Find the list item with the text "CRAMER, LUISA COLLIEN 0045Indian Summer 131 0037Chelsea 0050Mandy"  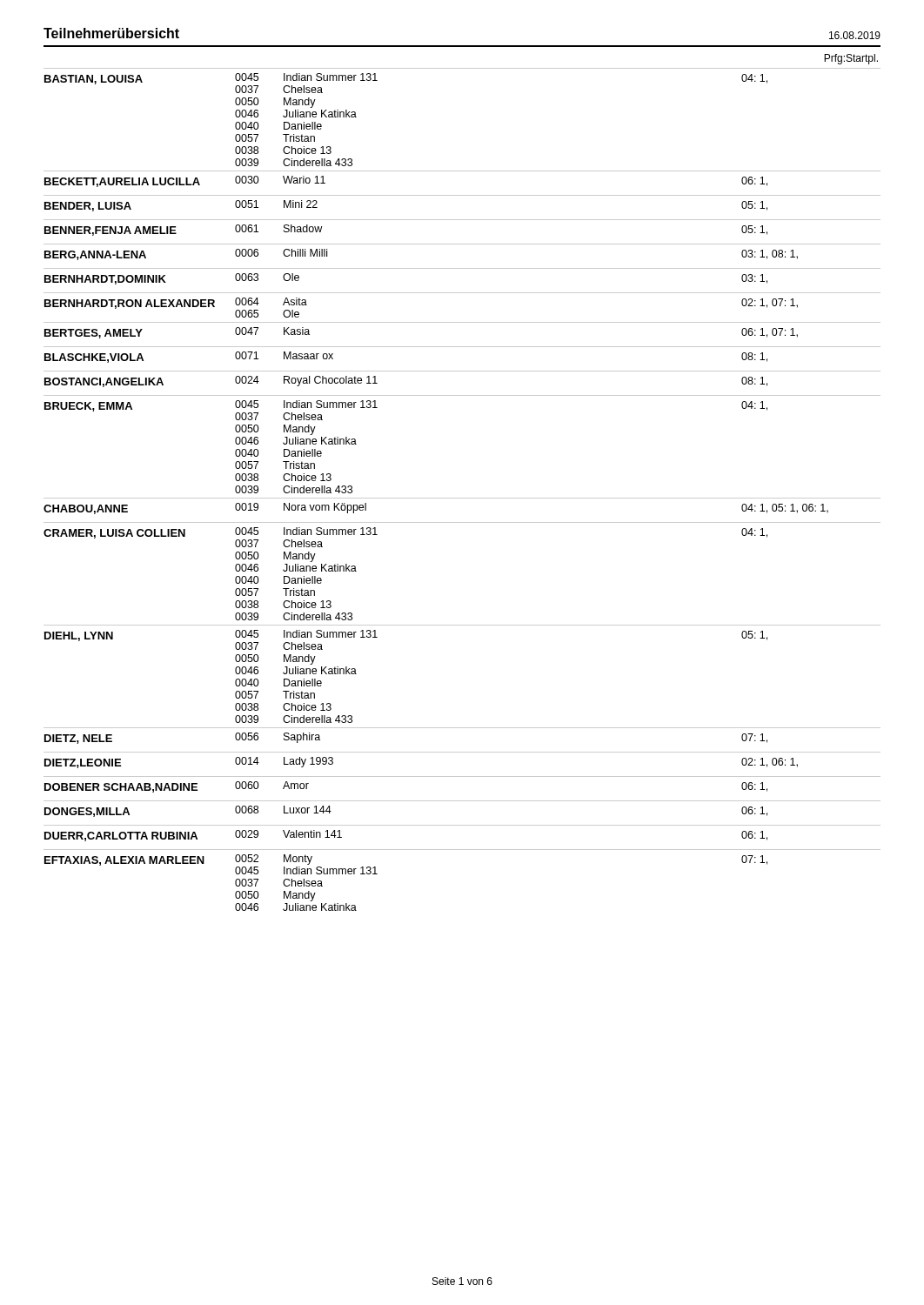pos(116,536)
